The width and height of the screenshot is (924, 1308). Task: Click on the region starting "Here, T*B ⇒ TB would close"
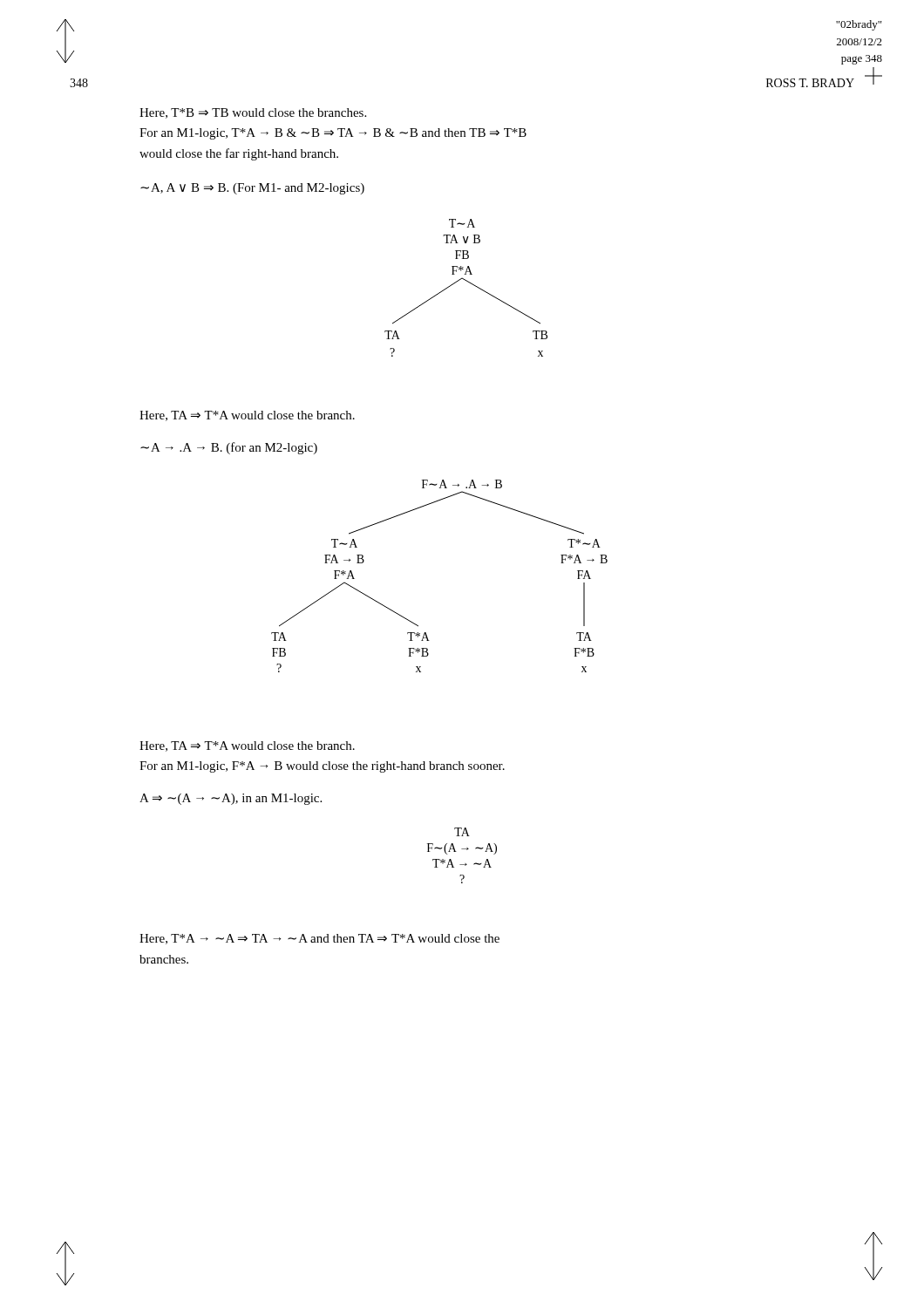coord(333,133)
